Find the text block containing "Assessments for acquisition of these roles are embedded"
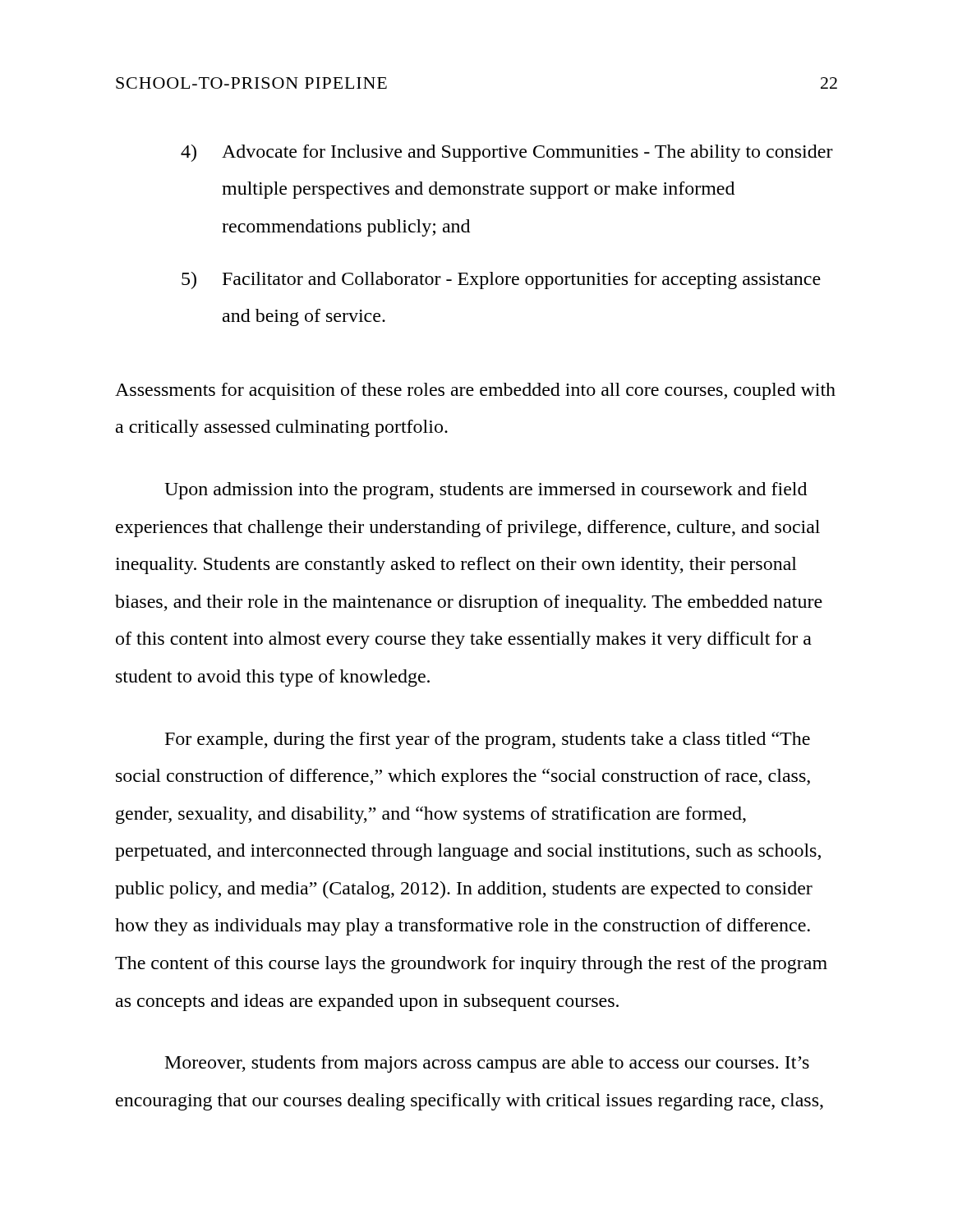The image size is (953, 1232). [475, 391]
